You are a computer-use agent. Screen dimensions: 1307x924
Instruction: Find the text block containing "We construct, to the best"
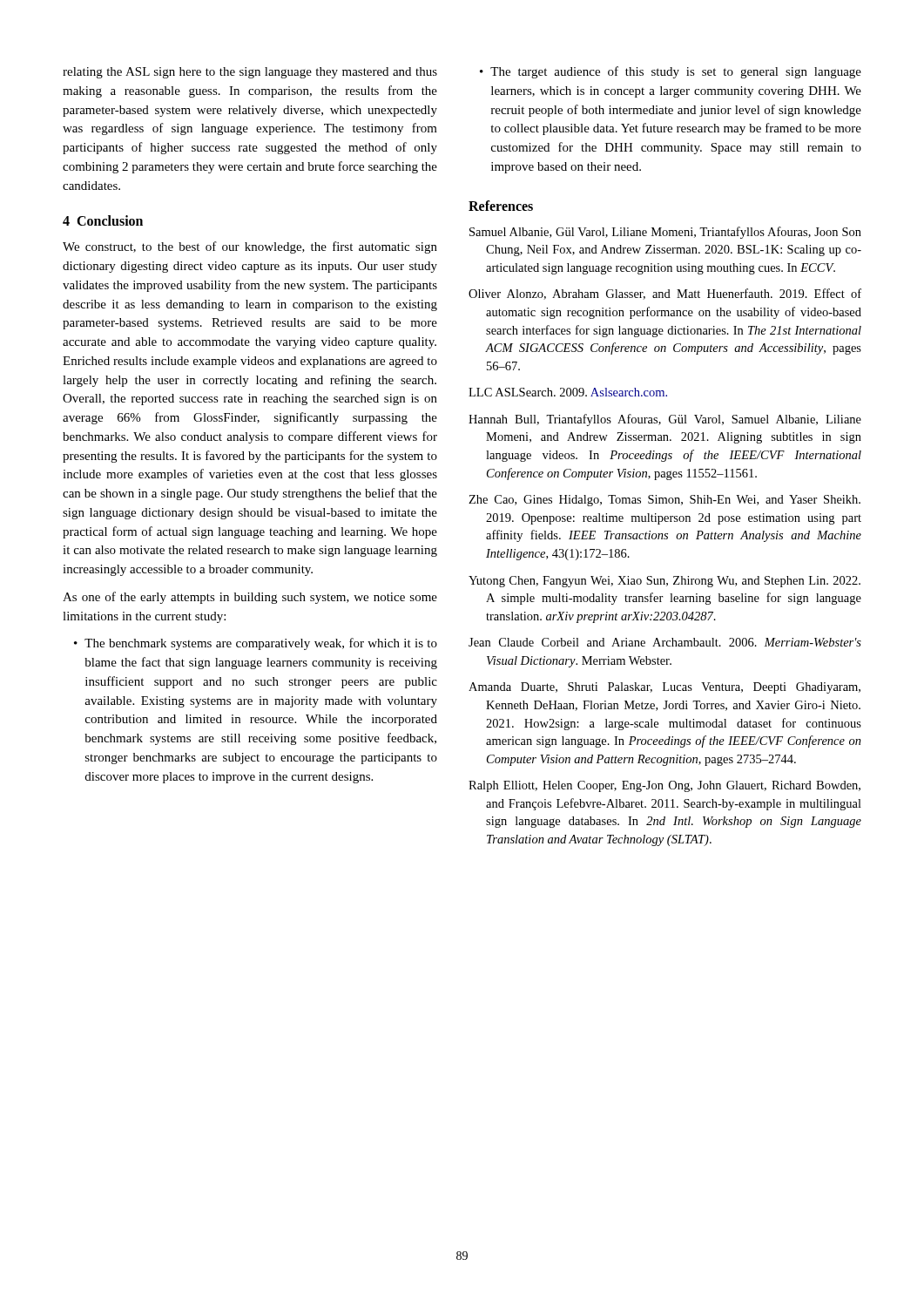coord(250,408)
